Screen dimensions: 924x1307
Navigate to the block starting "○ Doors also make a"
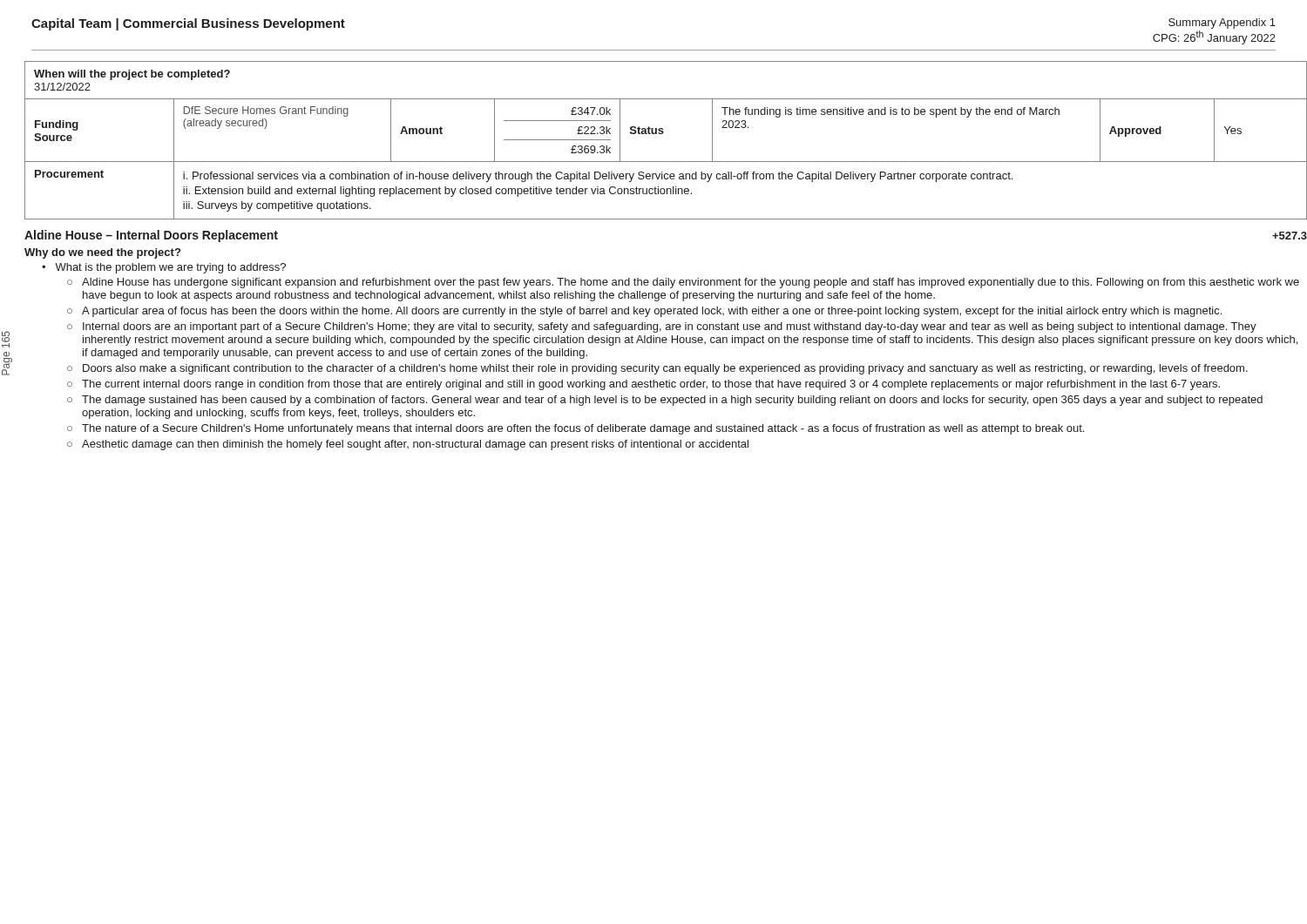pyautogui.click(x=657, y=368)
